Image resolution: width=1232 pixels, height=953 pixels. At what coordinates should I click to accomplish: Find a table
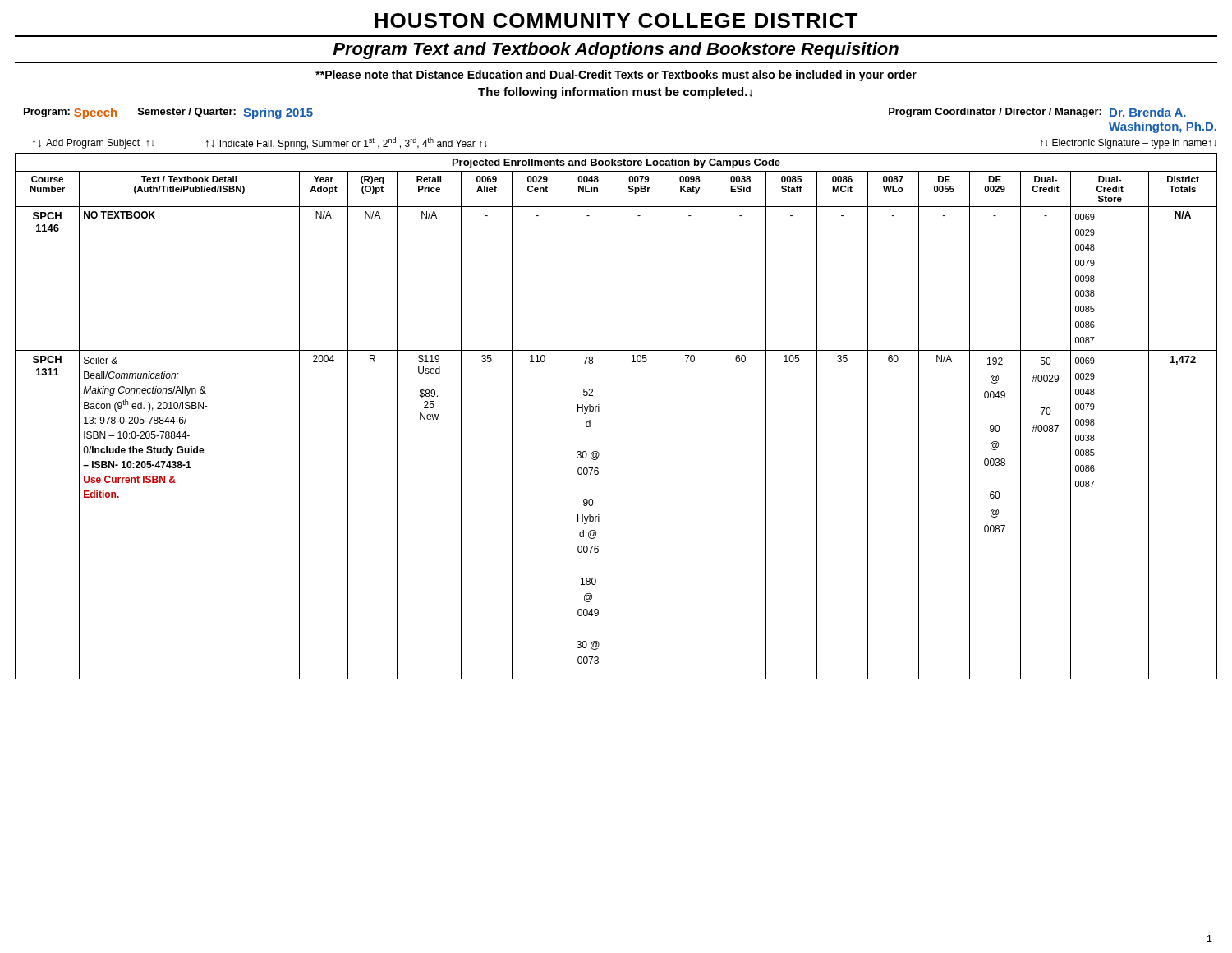pos(616,416)
